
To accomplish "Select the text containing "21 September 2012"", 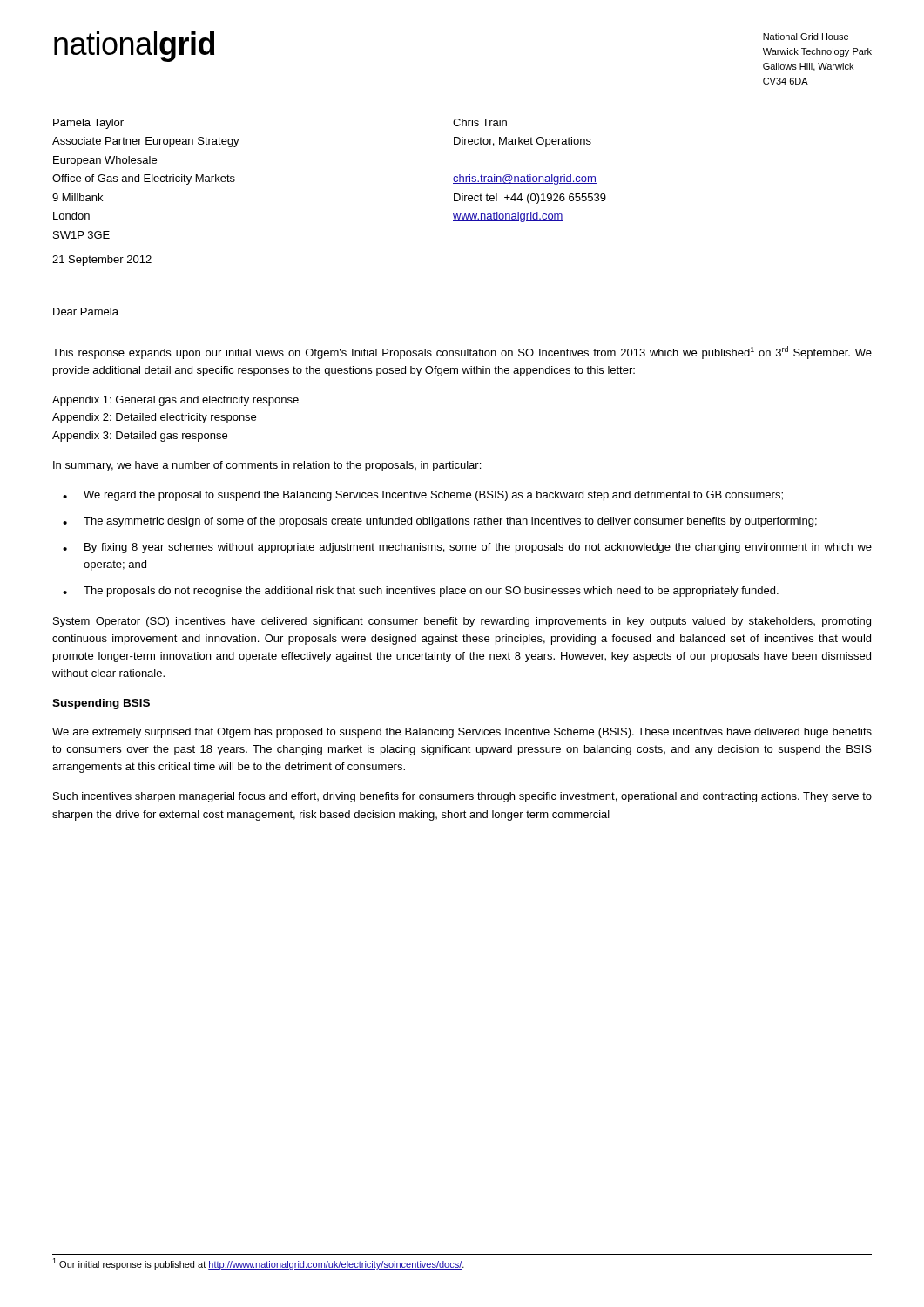I will (102, 259).
